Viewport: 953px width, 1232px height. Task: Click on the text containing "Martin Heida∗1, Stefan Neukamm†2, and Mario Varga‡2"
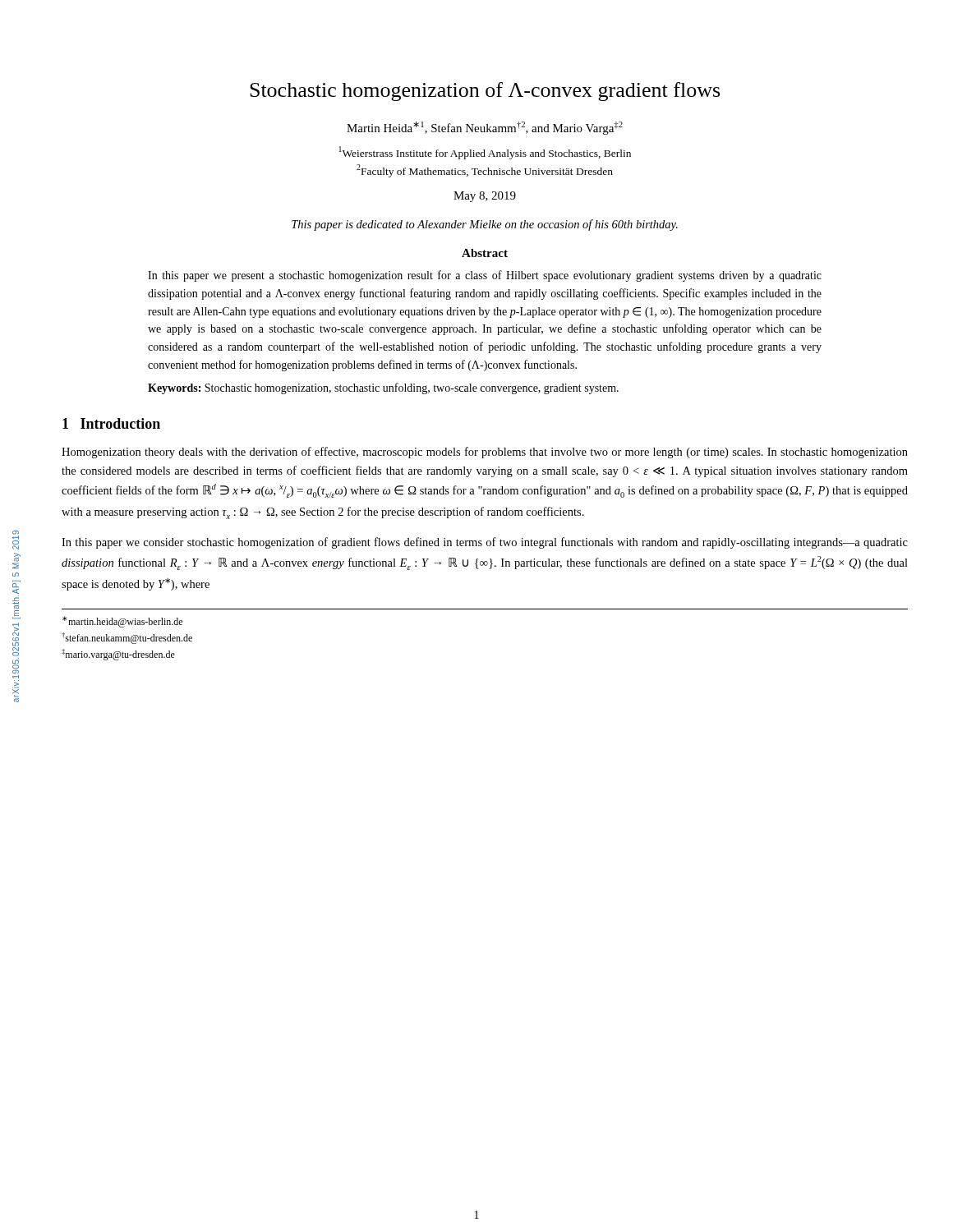pyautogui.click(x=485, y=127)
